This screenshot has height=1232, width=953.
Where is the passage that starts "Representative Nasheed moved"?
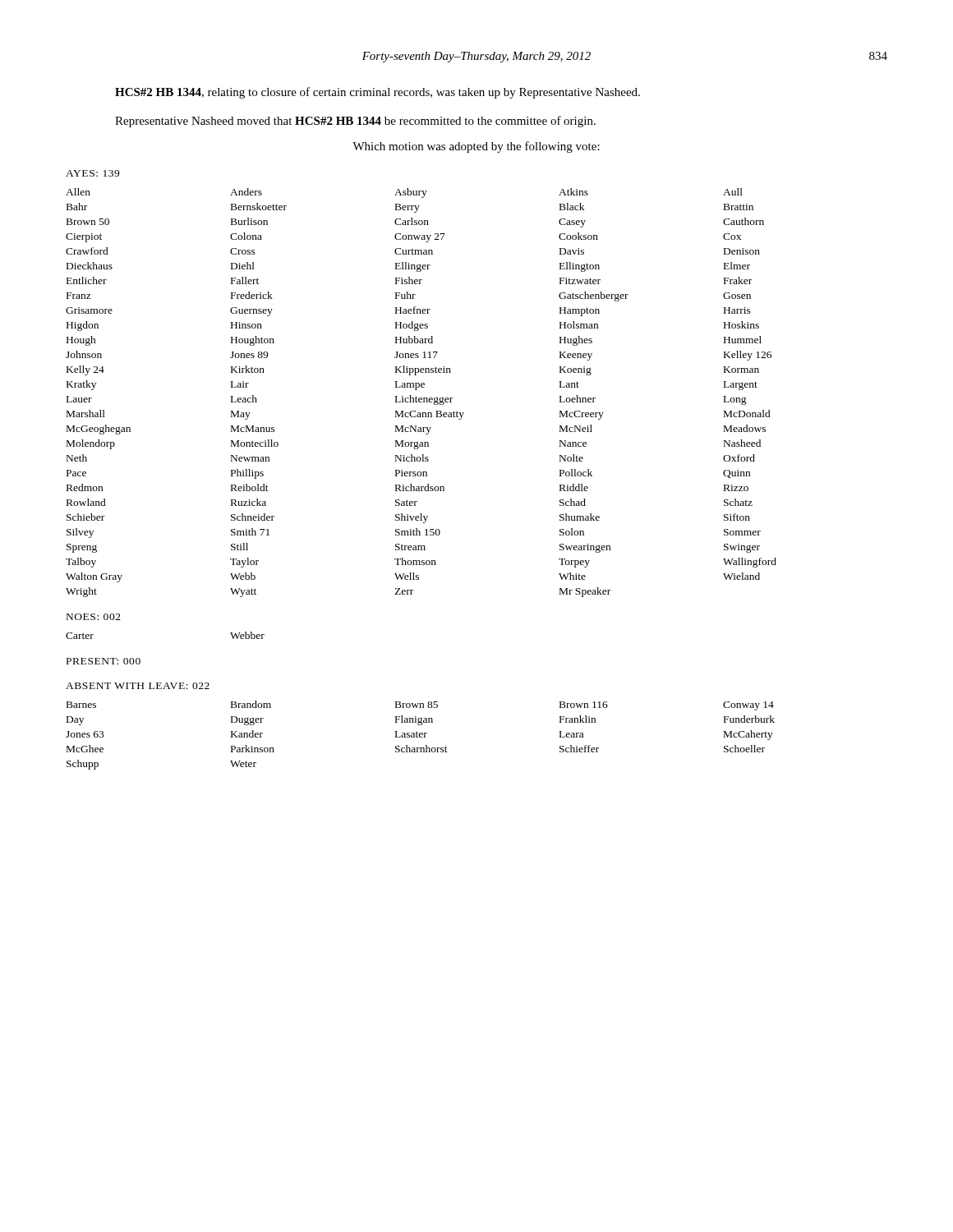click(356, 120)
